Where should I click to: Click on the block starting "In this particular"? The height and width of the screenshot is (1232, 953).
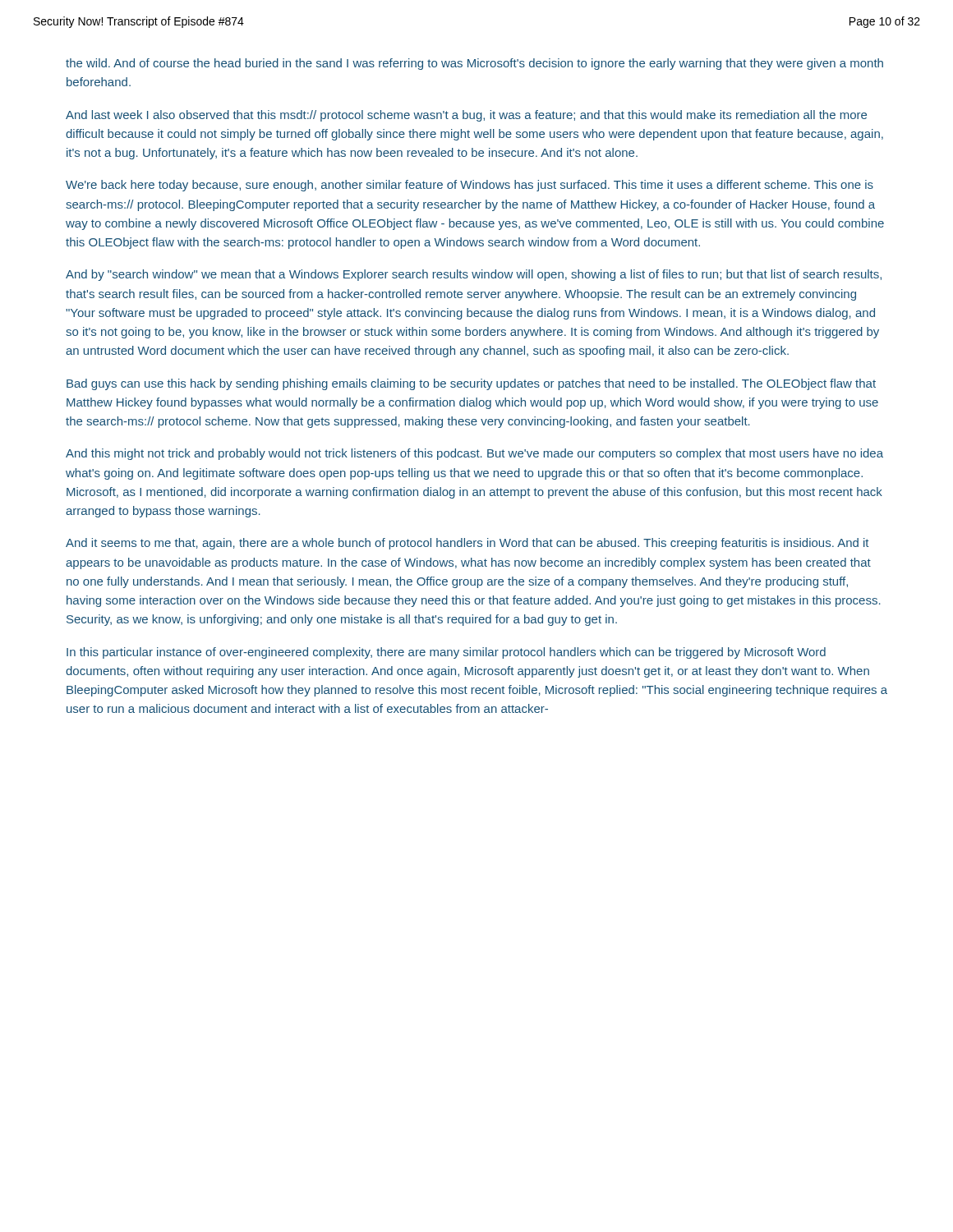pos(476,680)
